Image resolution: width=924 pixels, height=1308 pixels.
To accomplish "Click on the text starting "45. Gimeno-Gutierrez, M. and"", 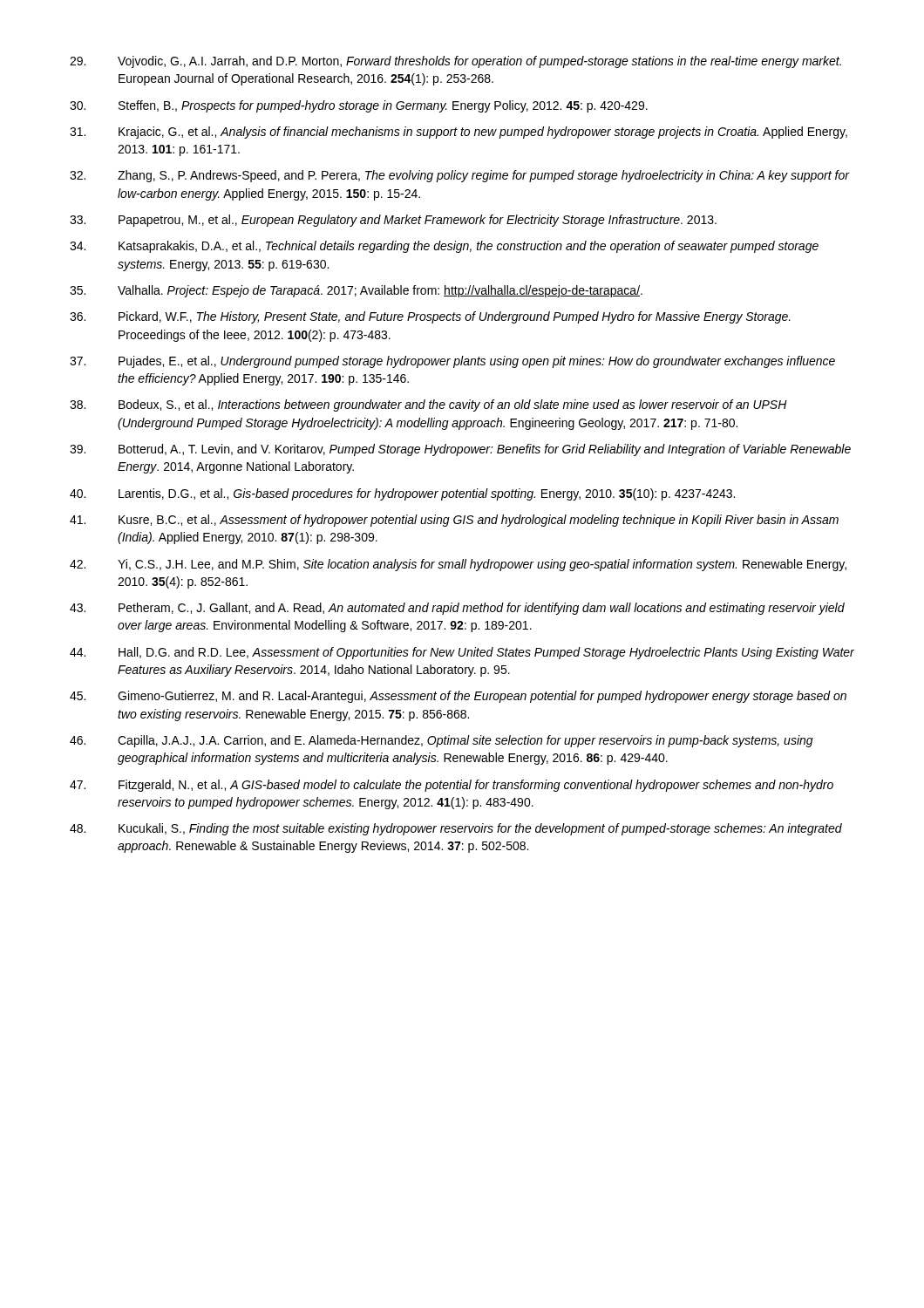I will (x=462, y=705).
